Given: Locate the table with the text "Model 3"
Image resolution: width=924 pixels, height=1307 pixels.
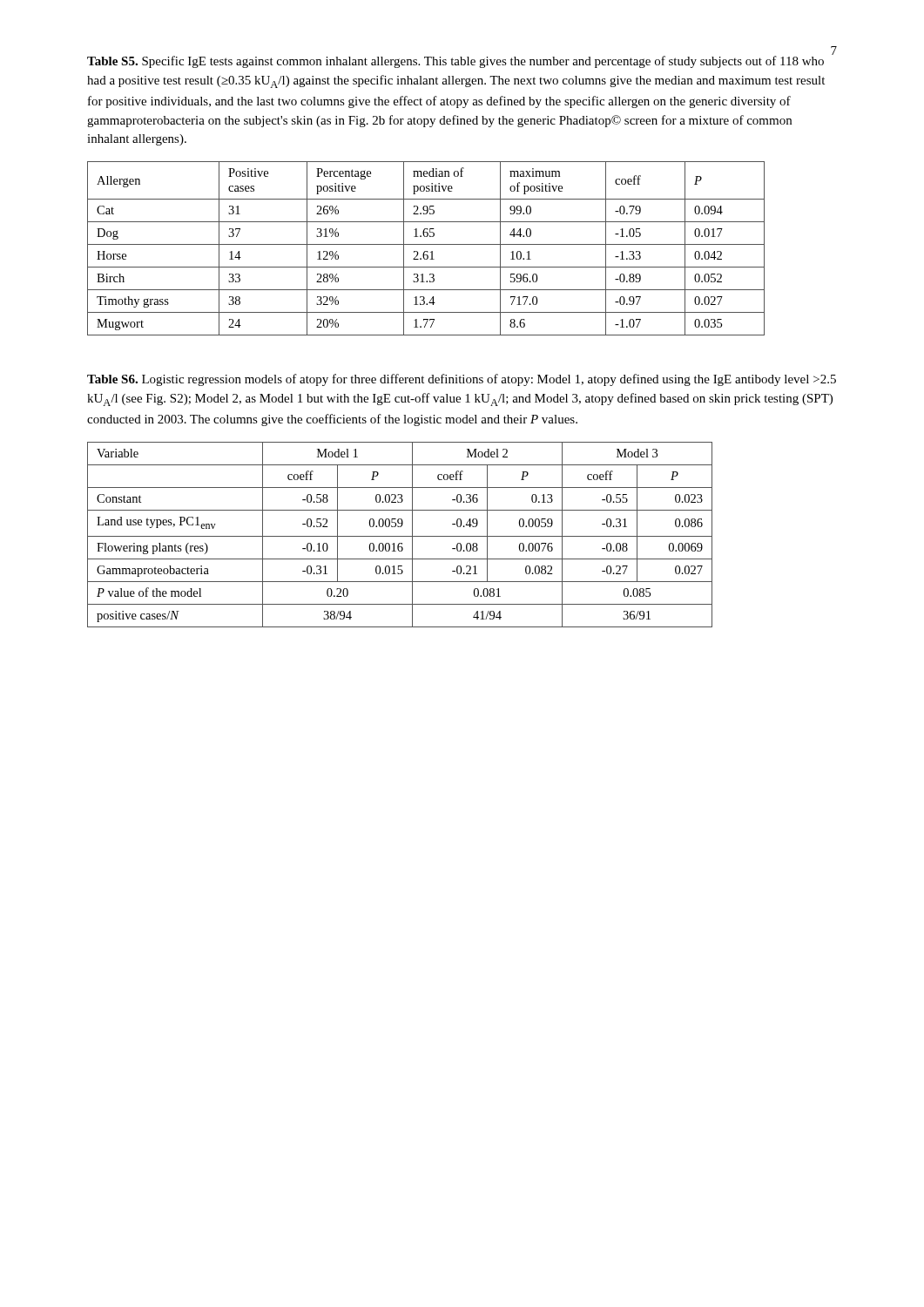Looking at the screenshot, I should [x=462, y=534].
